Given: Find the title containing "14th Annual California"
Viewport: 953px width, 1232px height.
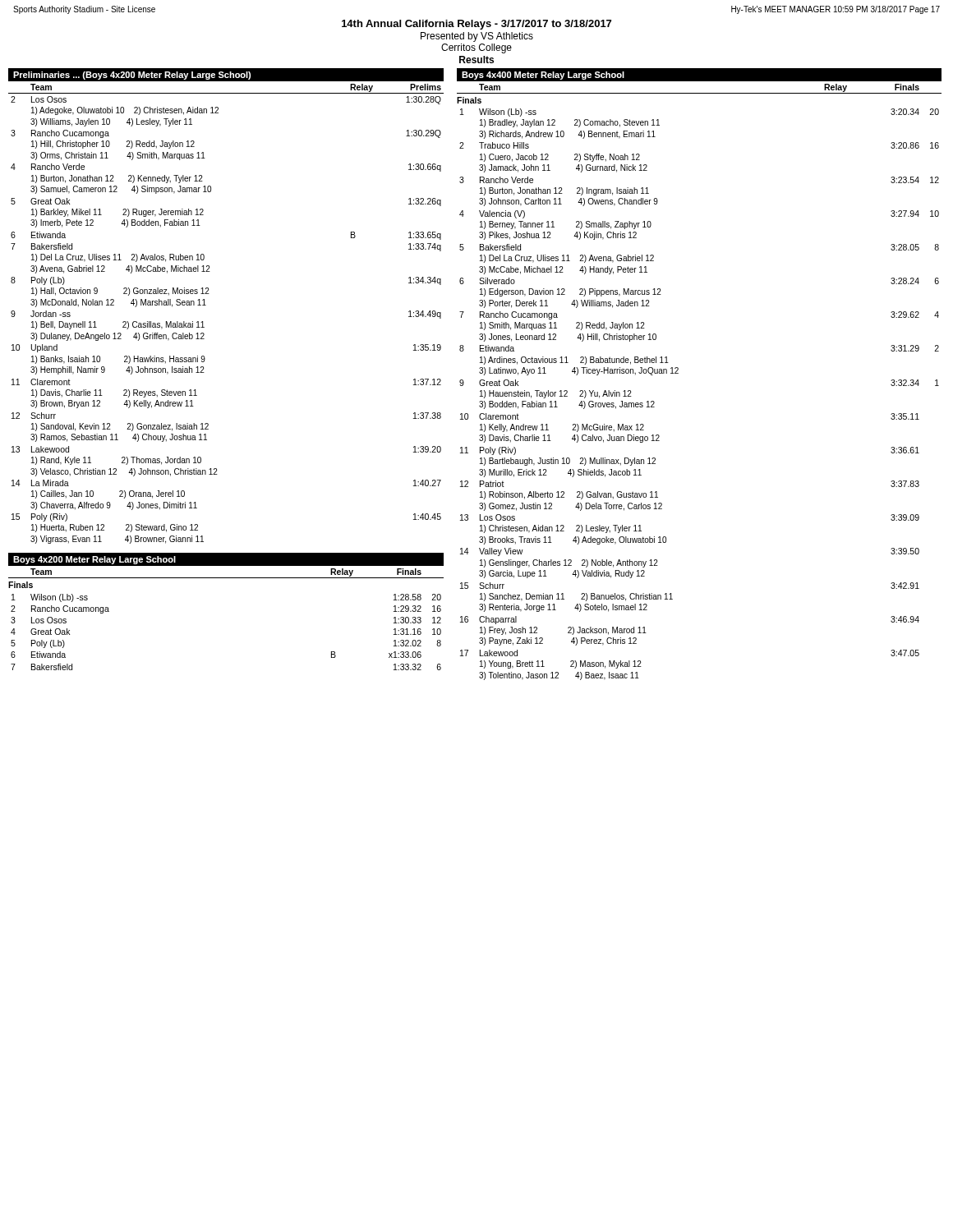Looking at the screenshot, I should 476,23.
